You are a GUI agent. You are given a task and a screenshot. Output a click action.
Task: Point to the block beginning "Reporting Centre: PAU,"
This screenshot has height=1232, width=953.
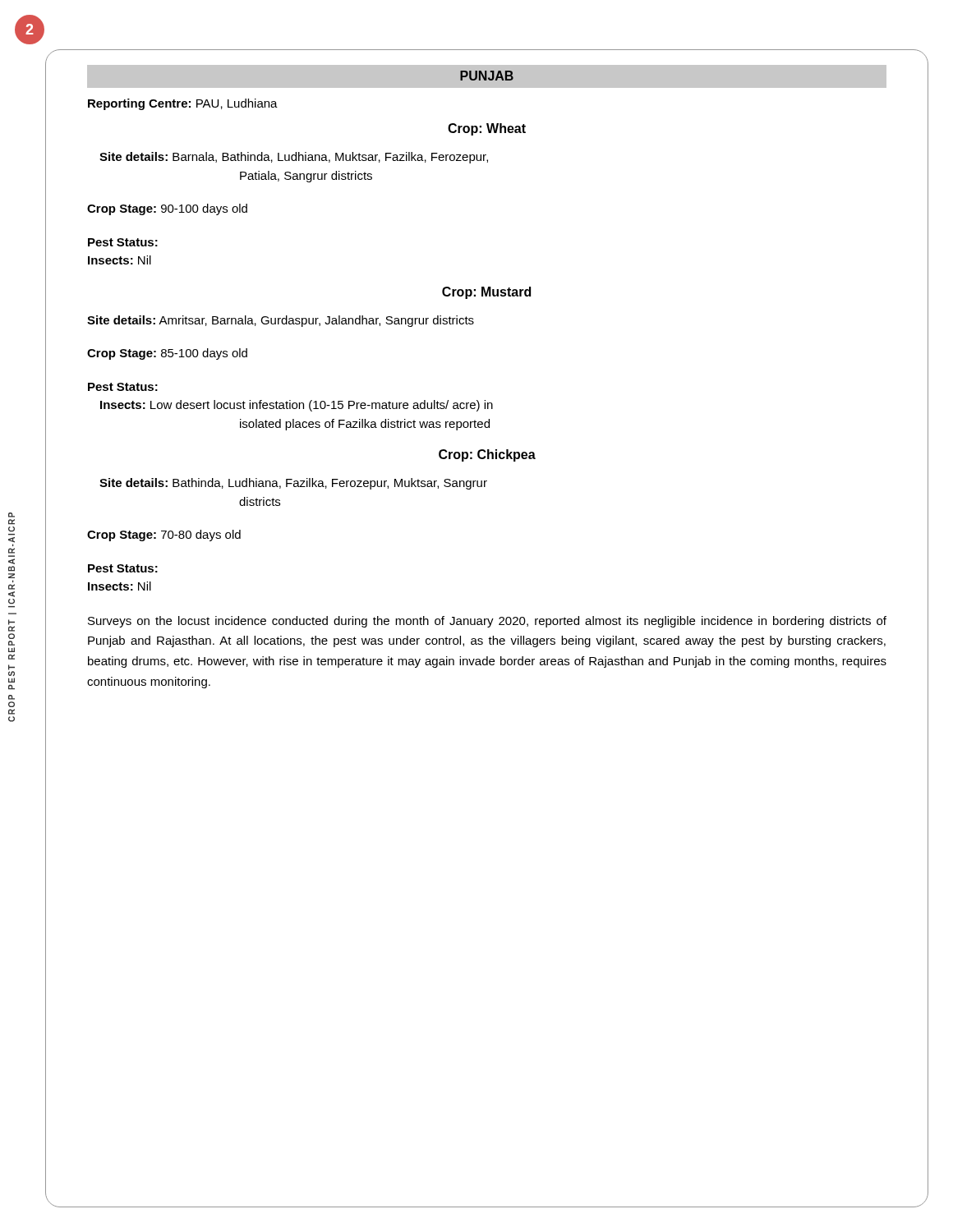182,103
